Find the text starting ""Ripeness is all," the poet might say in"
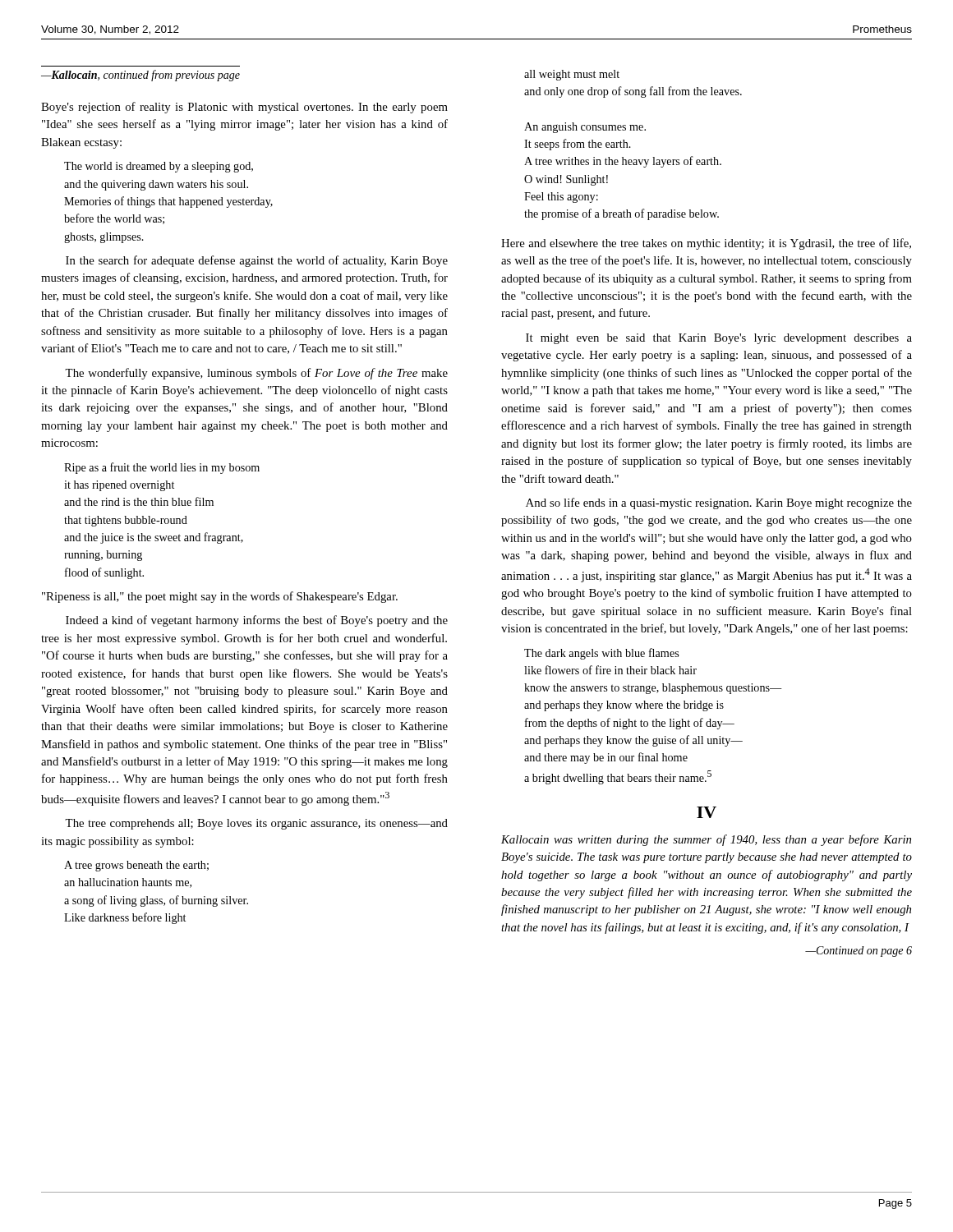 pos(244,719)
